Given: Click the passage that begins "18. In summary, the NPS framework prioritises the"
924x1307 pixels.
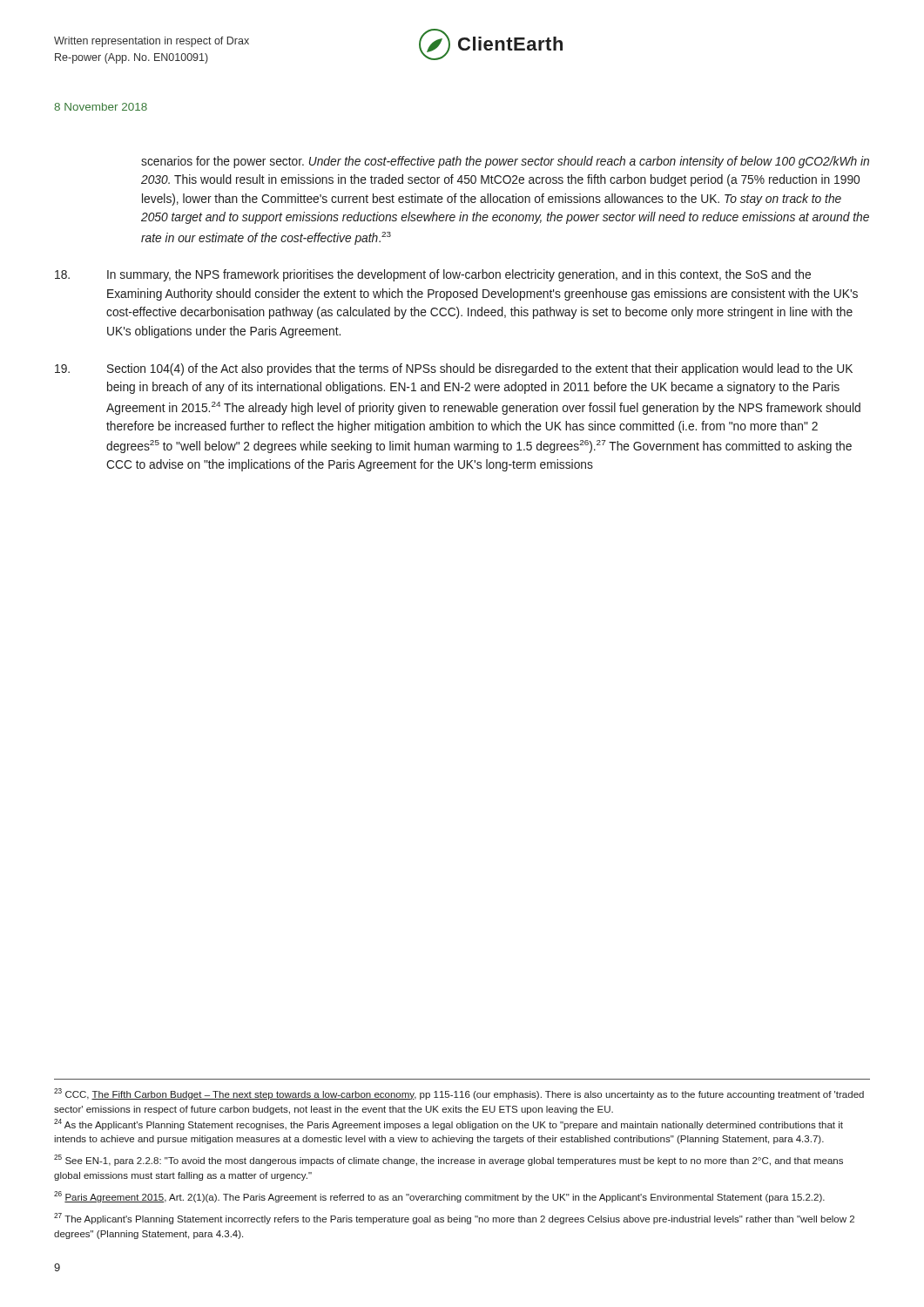Looking at the screenshot, I should (462, 303).
